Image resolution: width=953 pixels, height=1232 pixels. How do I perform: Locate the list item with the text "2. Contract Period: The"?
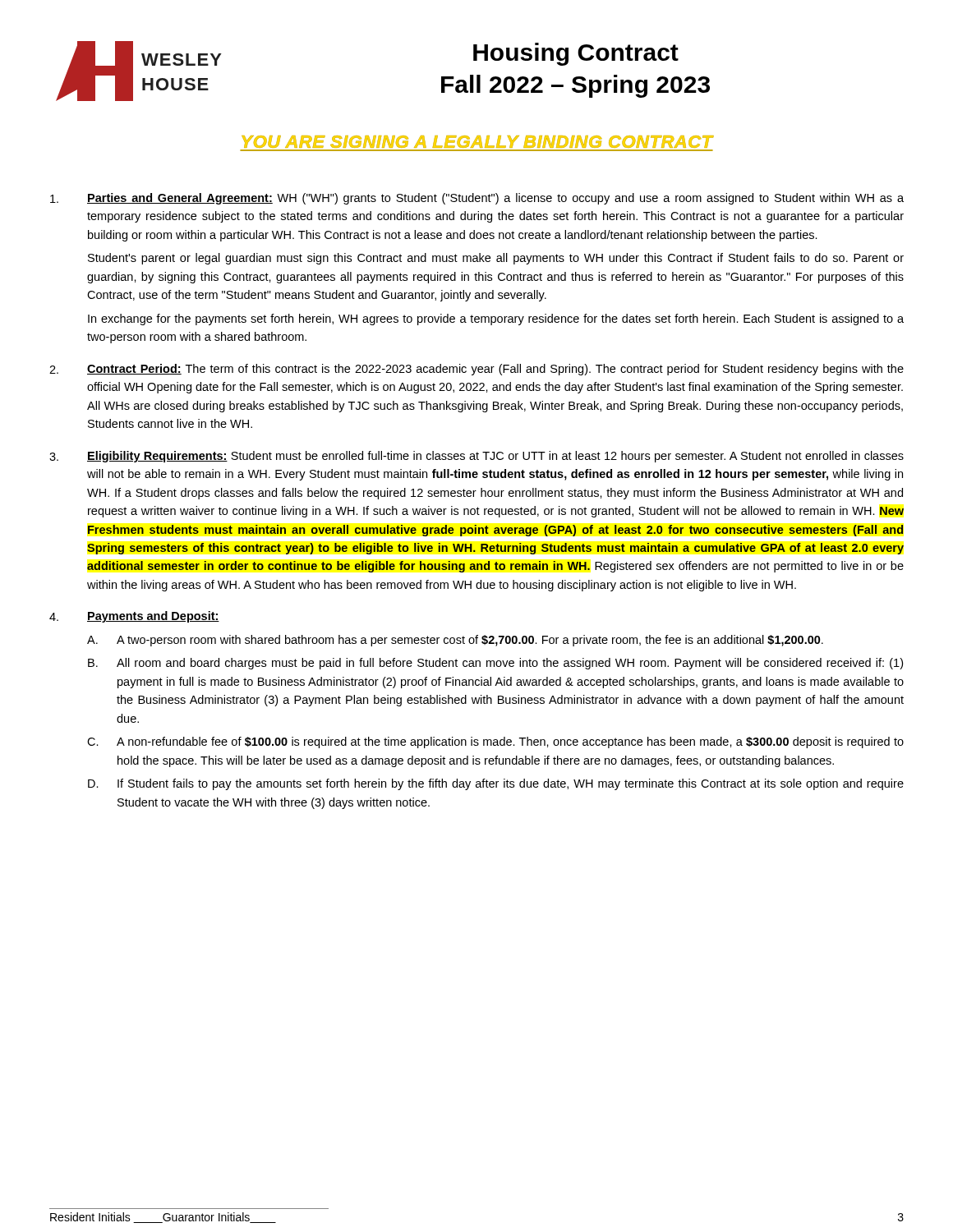(x=476, y=399)
